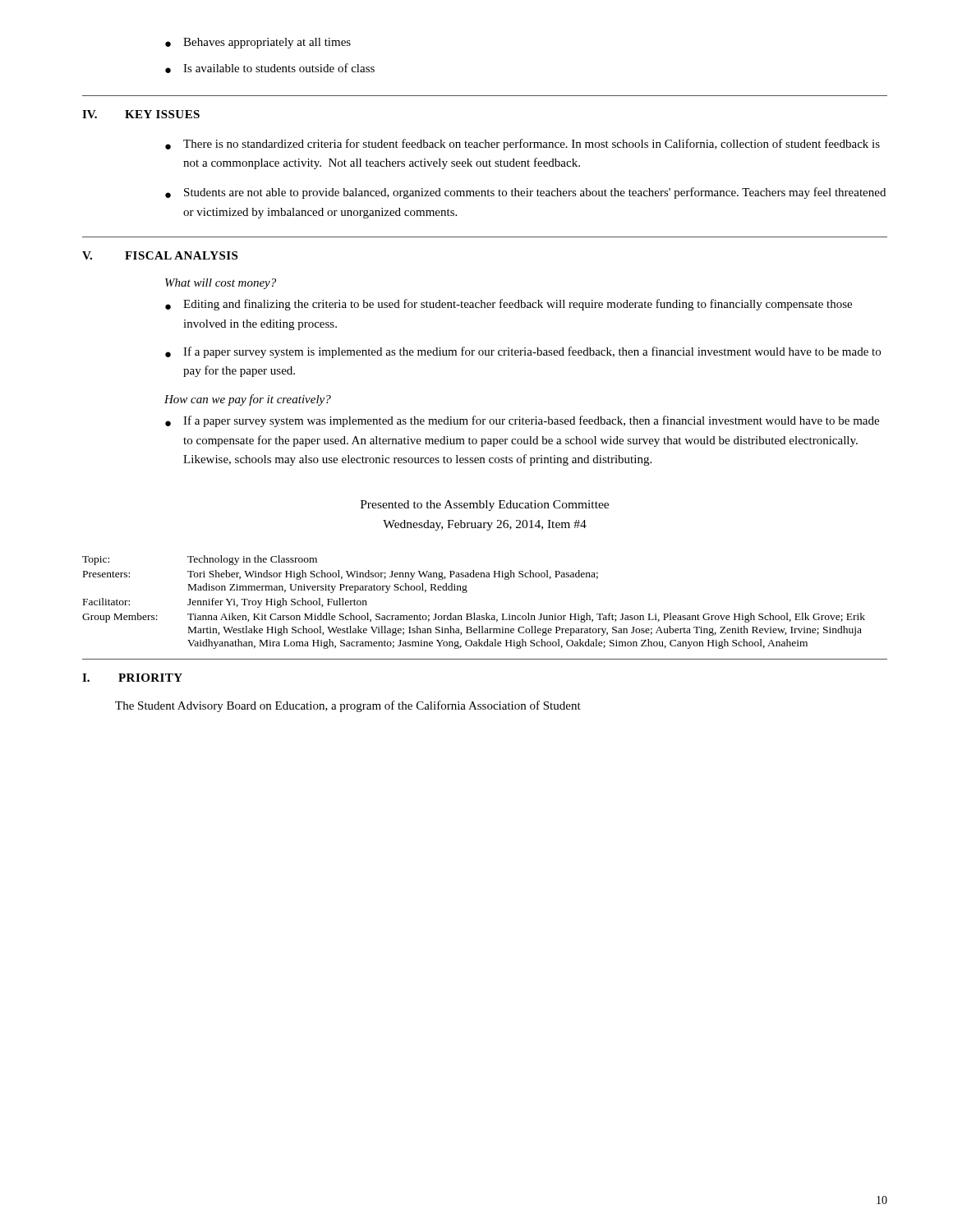Find "I. PRIORITY" on this page
This screenshot has width=953, height=1232.
(133, 678)
